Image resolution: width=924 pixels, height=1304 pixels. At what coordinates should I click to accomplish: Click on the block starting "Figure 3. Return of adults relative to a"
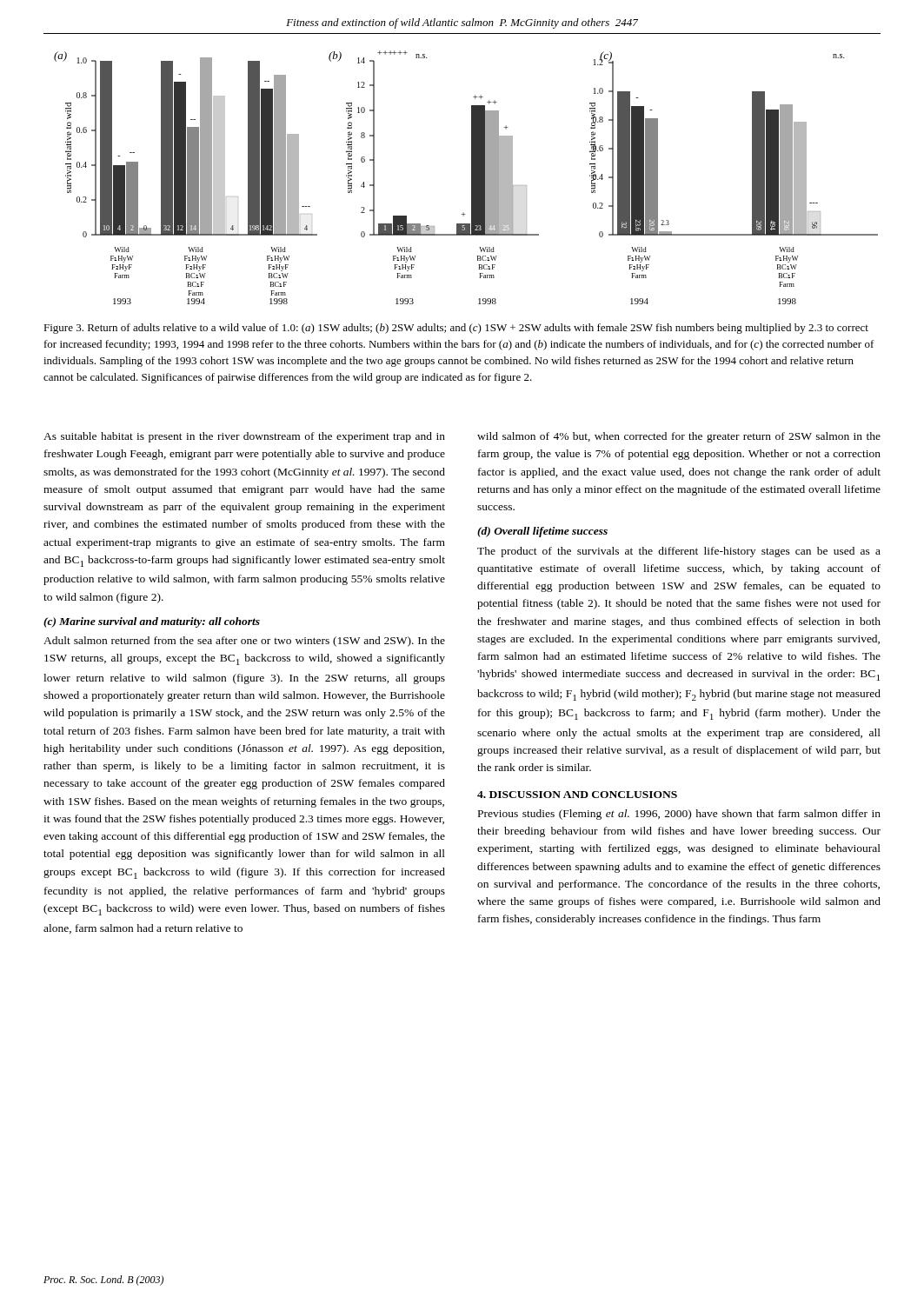click(459, 352)
